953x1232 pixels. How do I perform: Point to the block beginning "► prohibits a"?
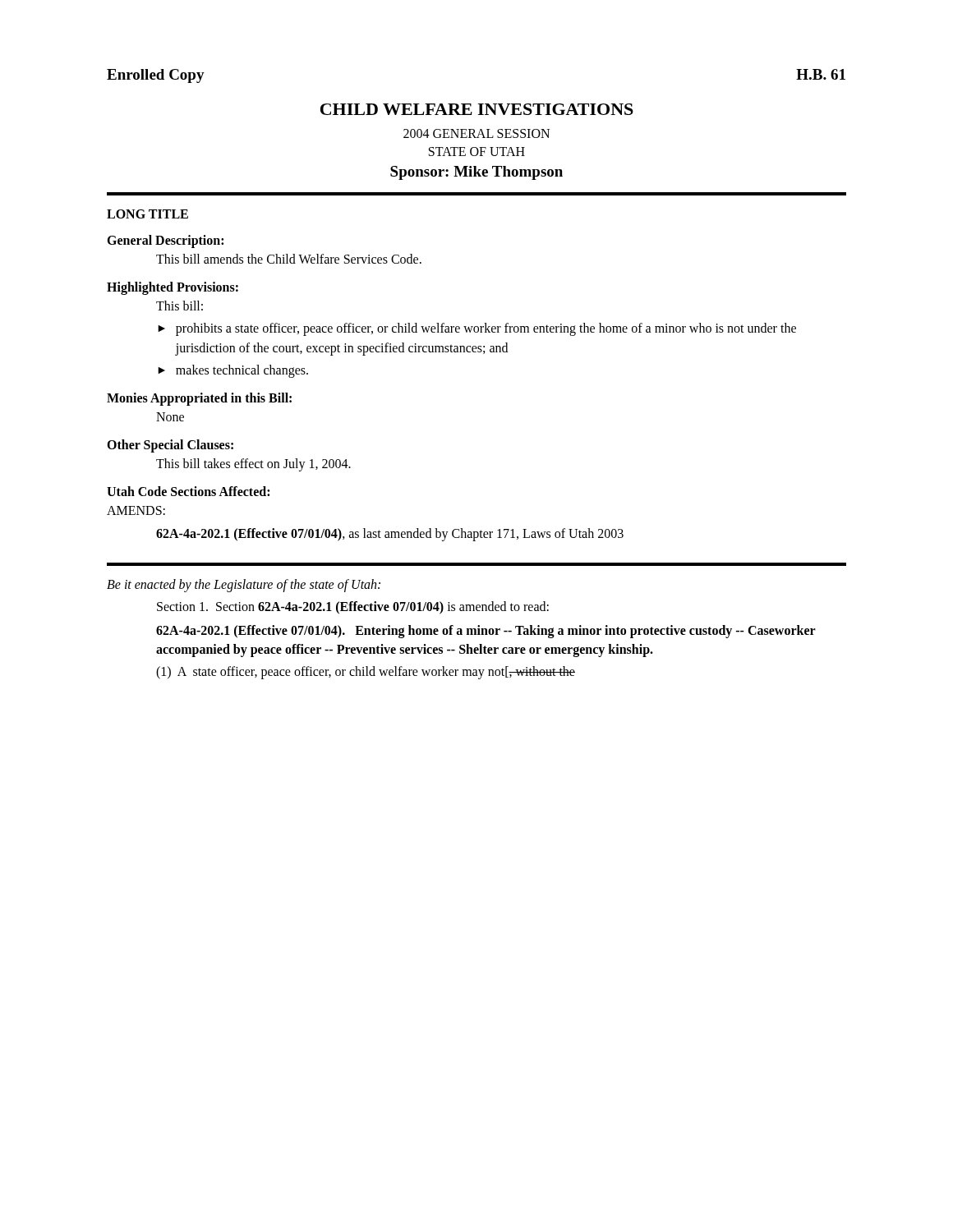tap(501, 338)
